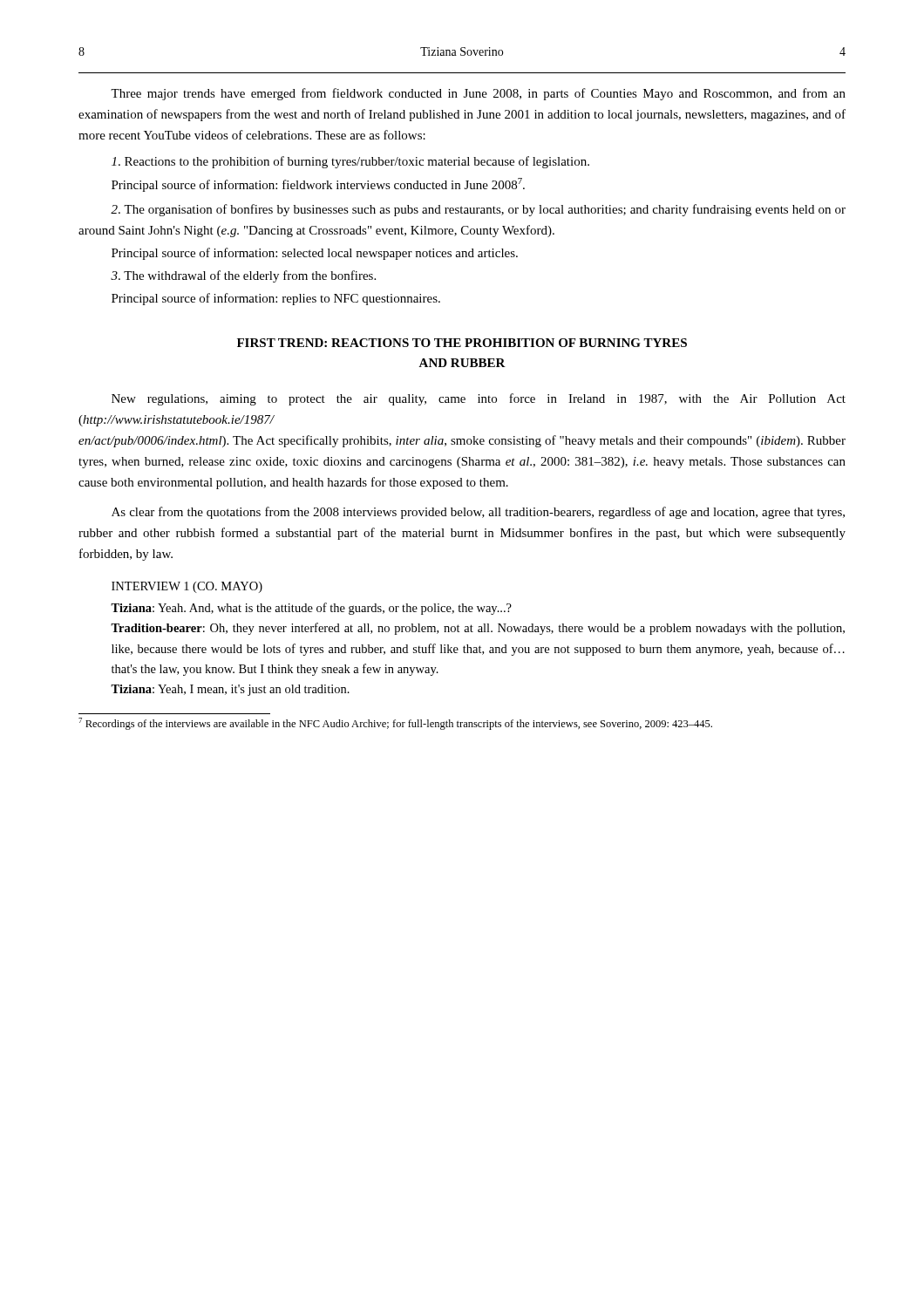
Task: Find the block starting "Three major trends have emerged from fieldwork conducted"
Action: [462, 114]
